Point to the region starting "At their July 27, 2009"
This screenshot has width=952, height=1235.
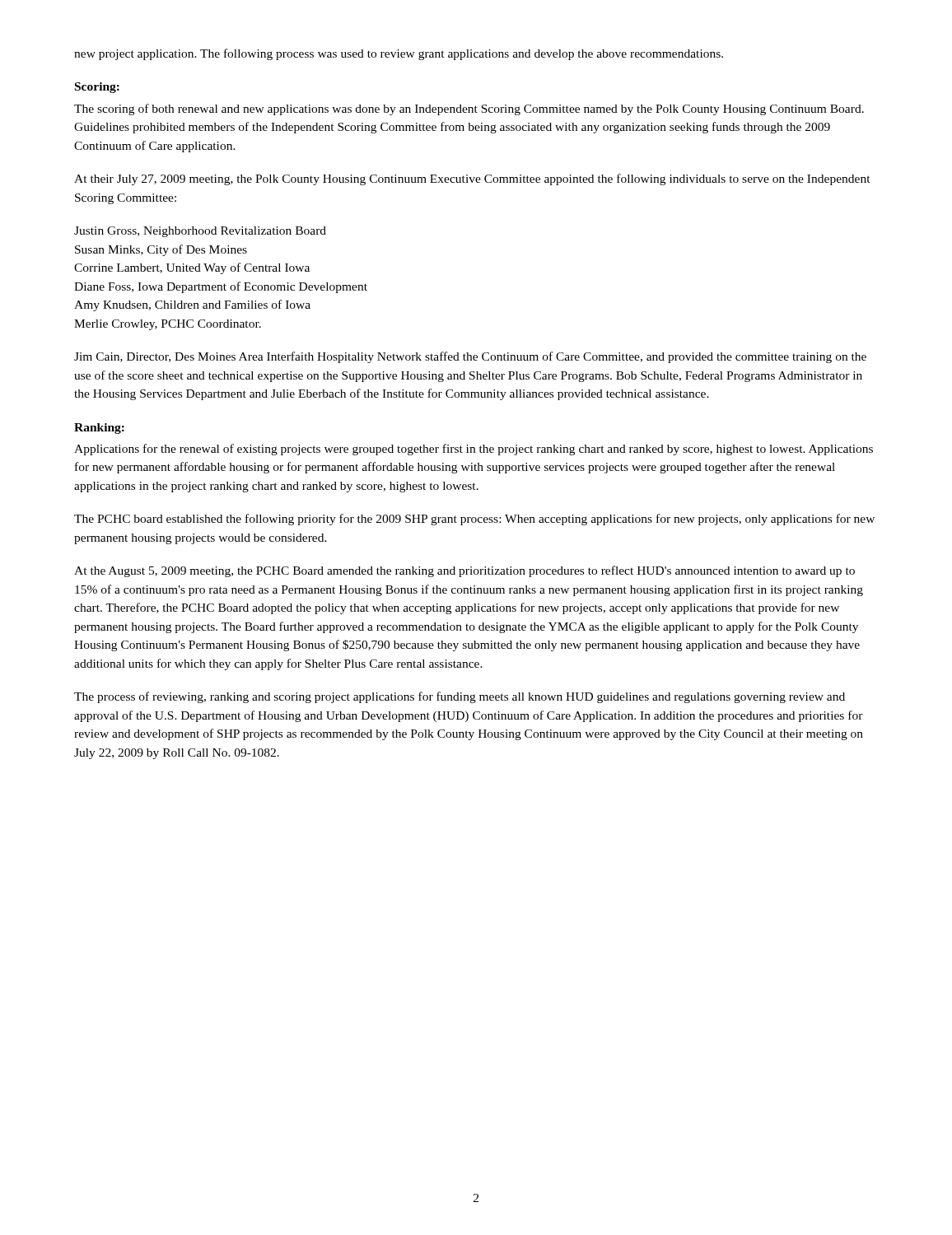click(472, 188)
